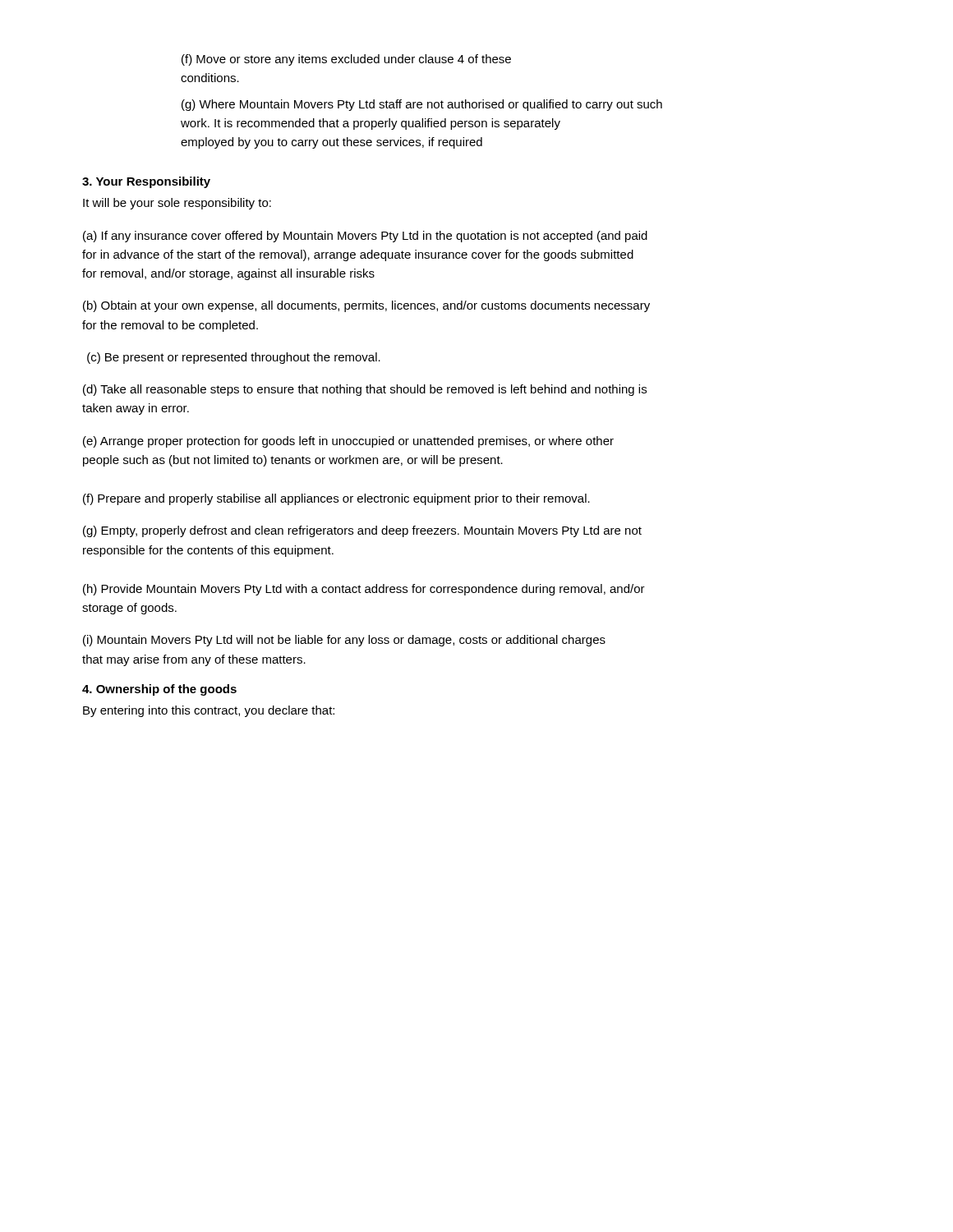Where is the passage that starts "(c) Be present or represented"?
The width and height of the screenshot is (953, 1232).
(232, 357)
